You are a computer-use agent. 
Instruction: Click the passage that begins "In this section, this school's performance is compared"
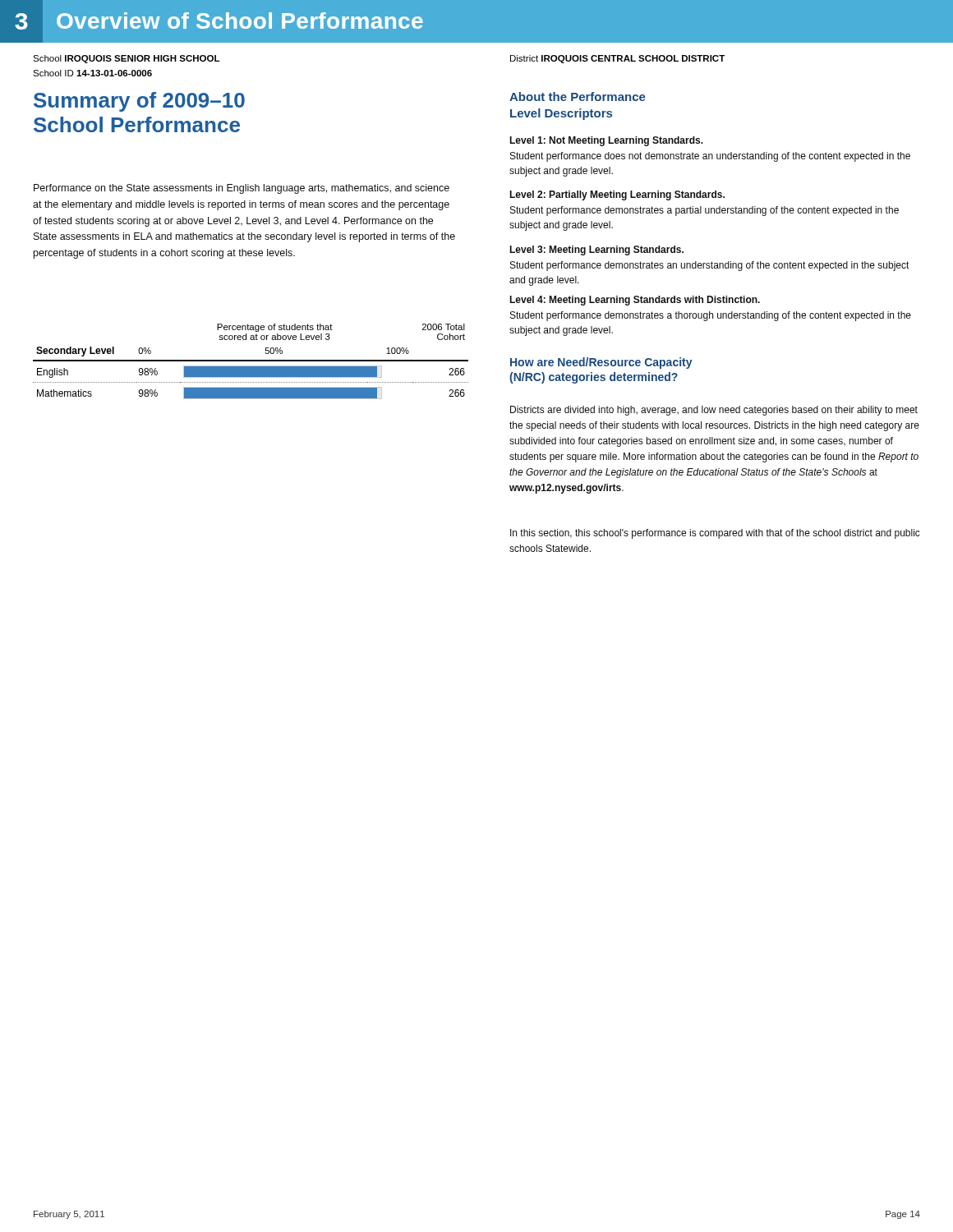[x=715, y=541]
